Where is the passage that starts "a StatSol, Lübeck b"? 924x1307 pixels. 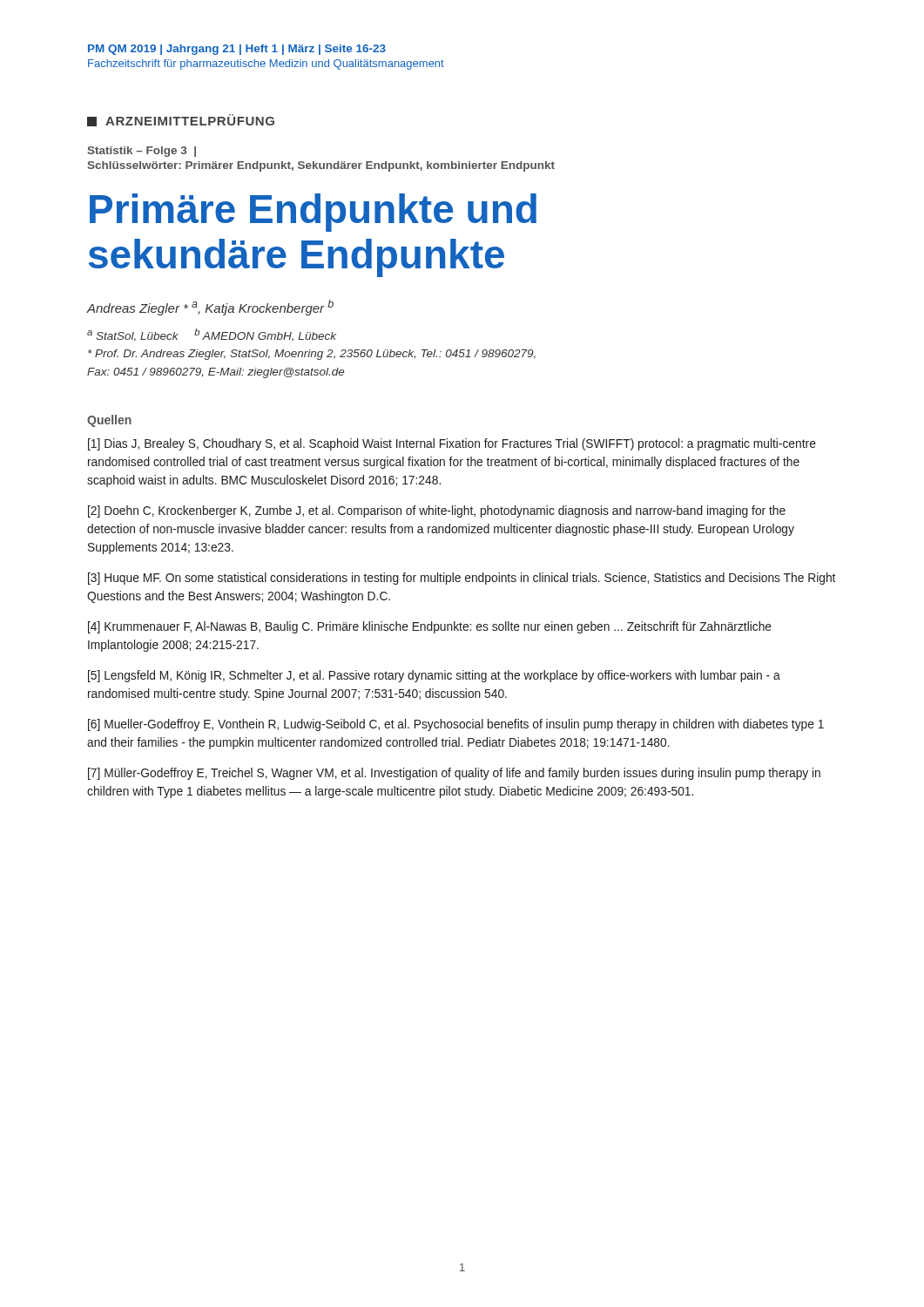coord(312,352)
